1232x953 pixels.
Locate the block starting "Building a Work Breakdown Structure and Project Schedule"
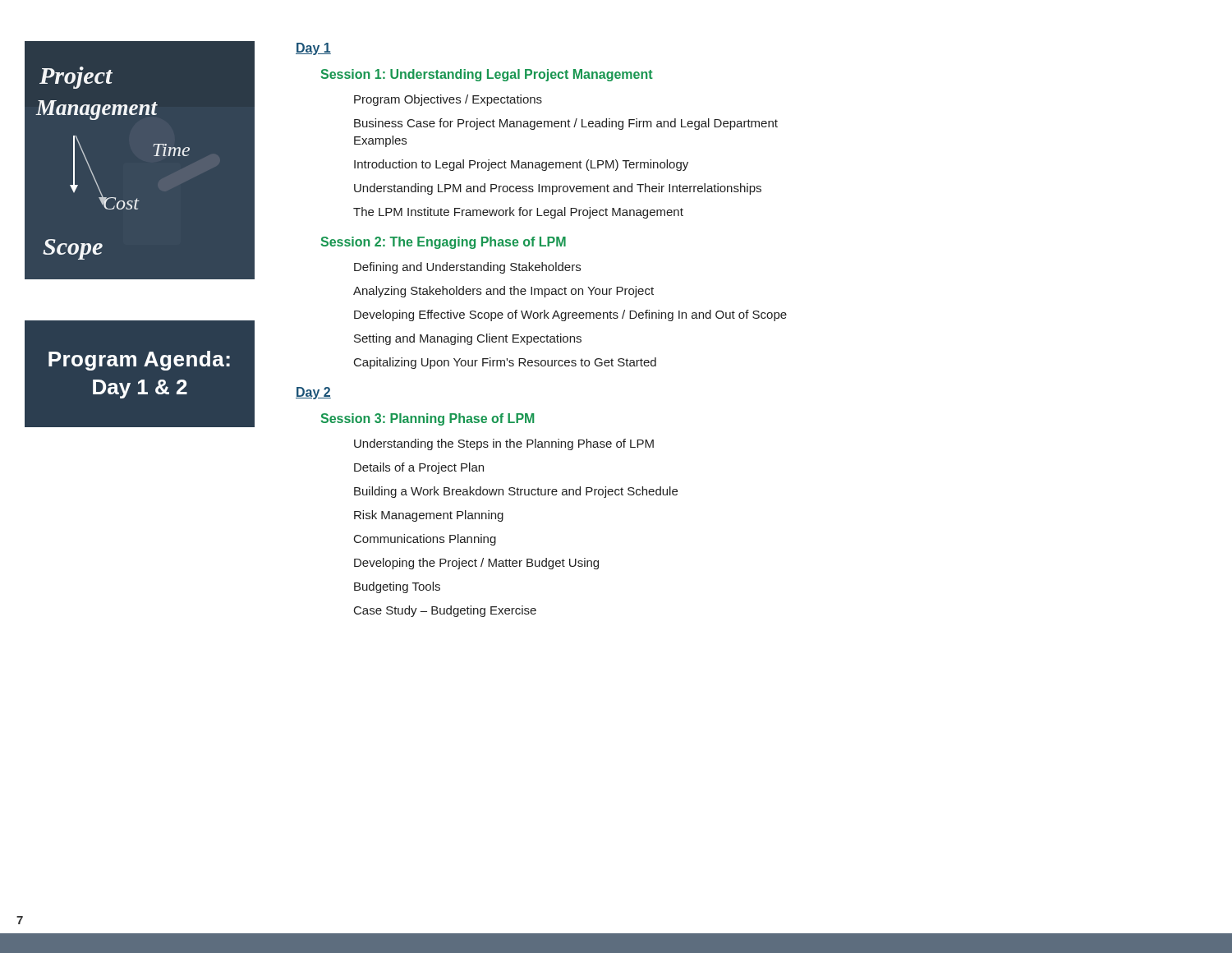coord(516,491)
